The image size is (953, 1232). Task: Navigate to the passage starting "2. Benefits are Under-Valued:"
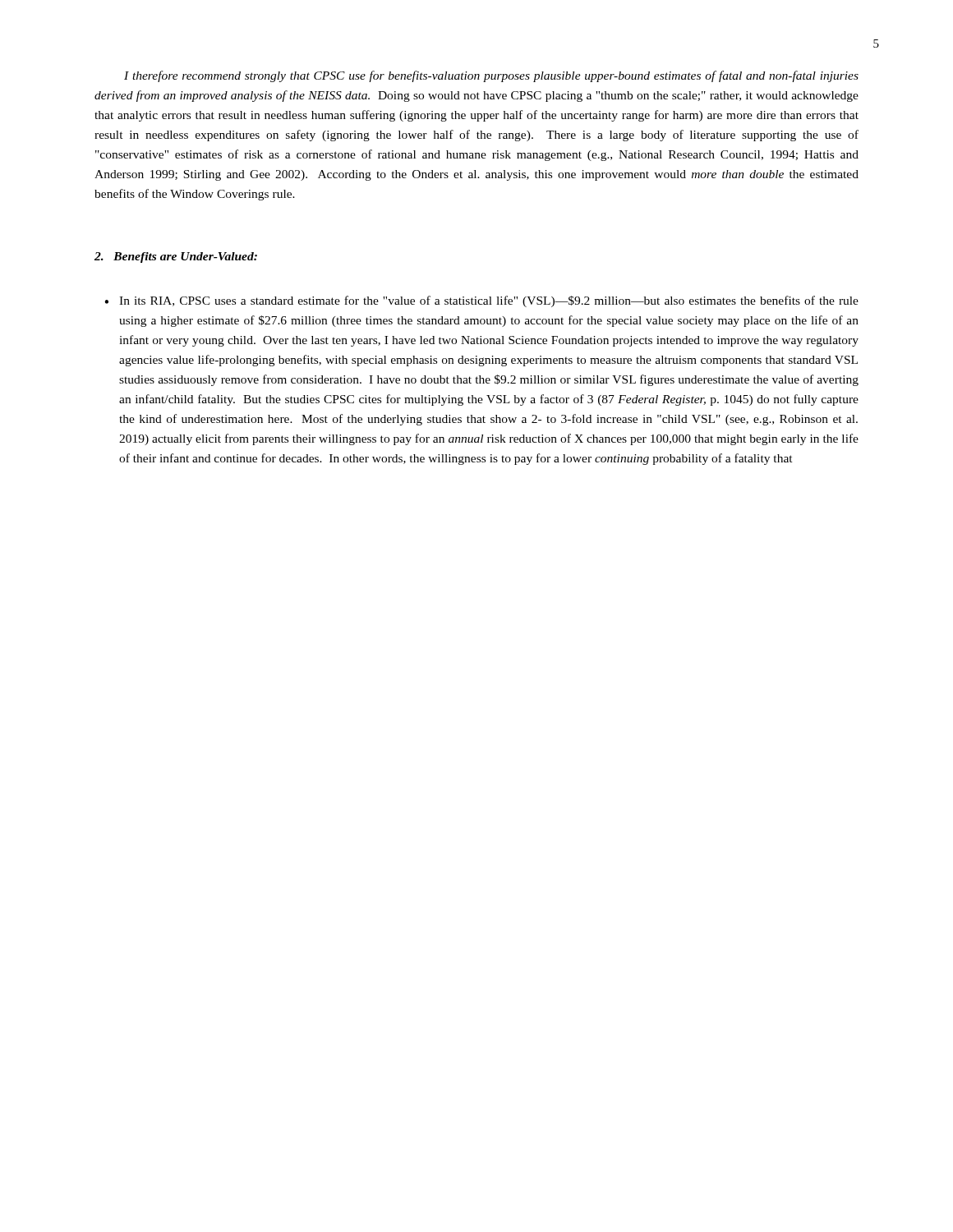tap(176, 256)
